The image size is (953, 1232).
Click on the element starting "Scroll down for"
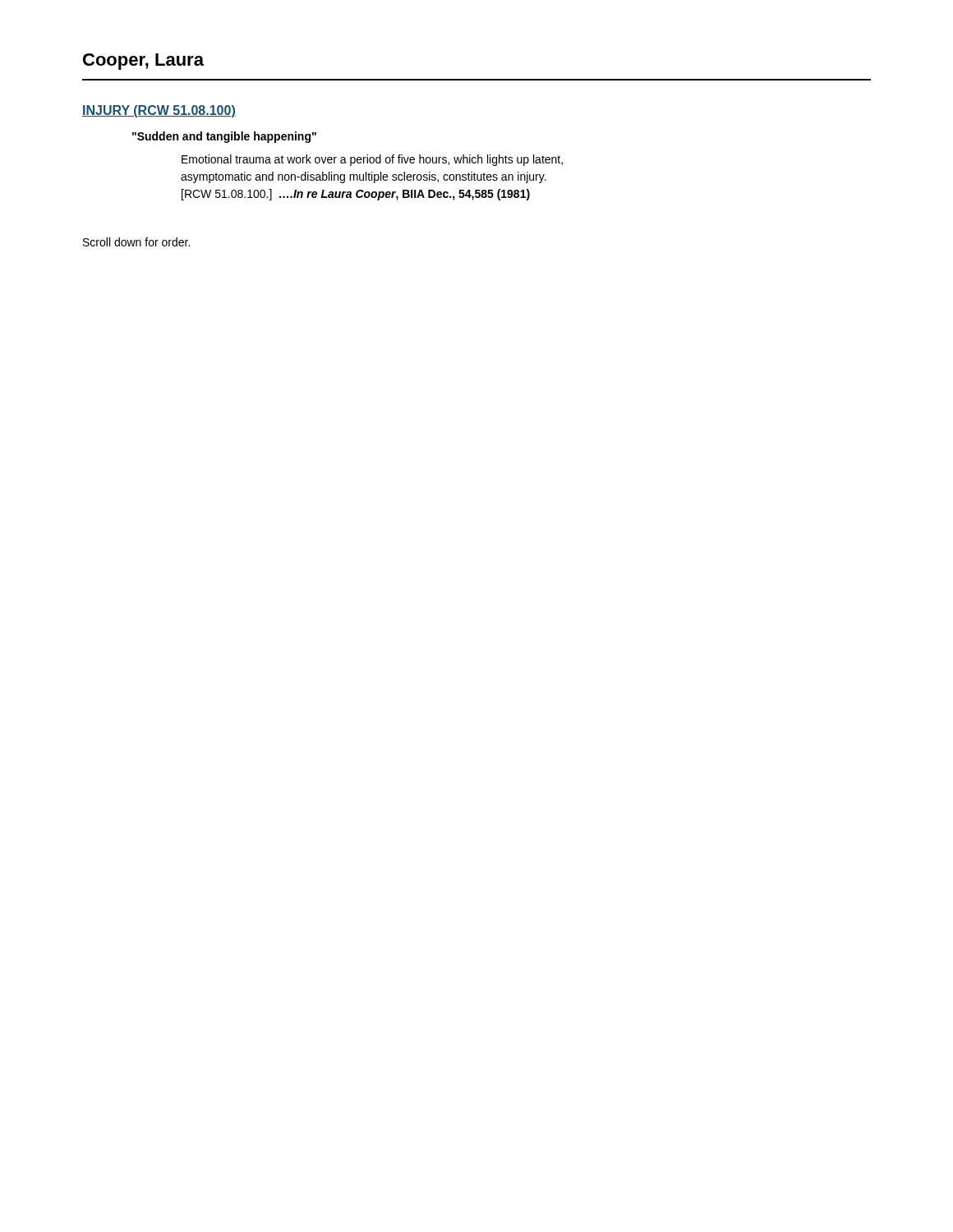tap(137, 242)
